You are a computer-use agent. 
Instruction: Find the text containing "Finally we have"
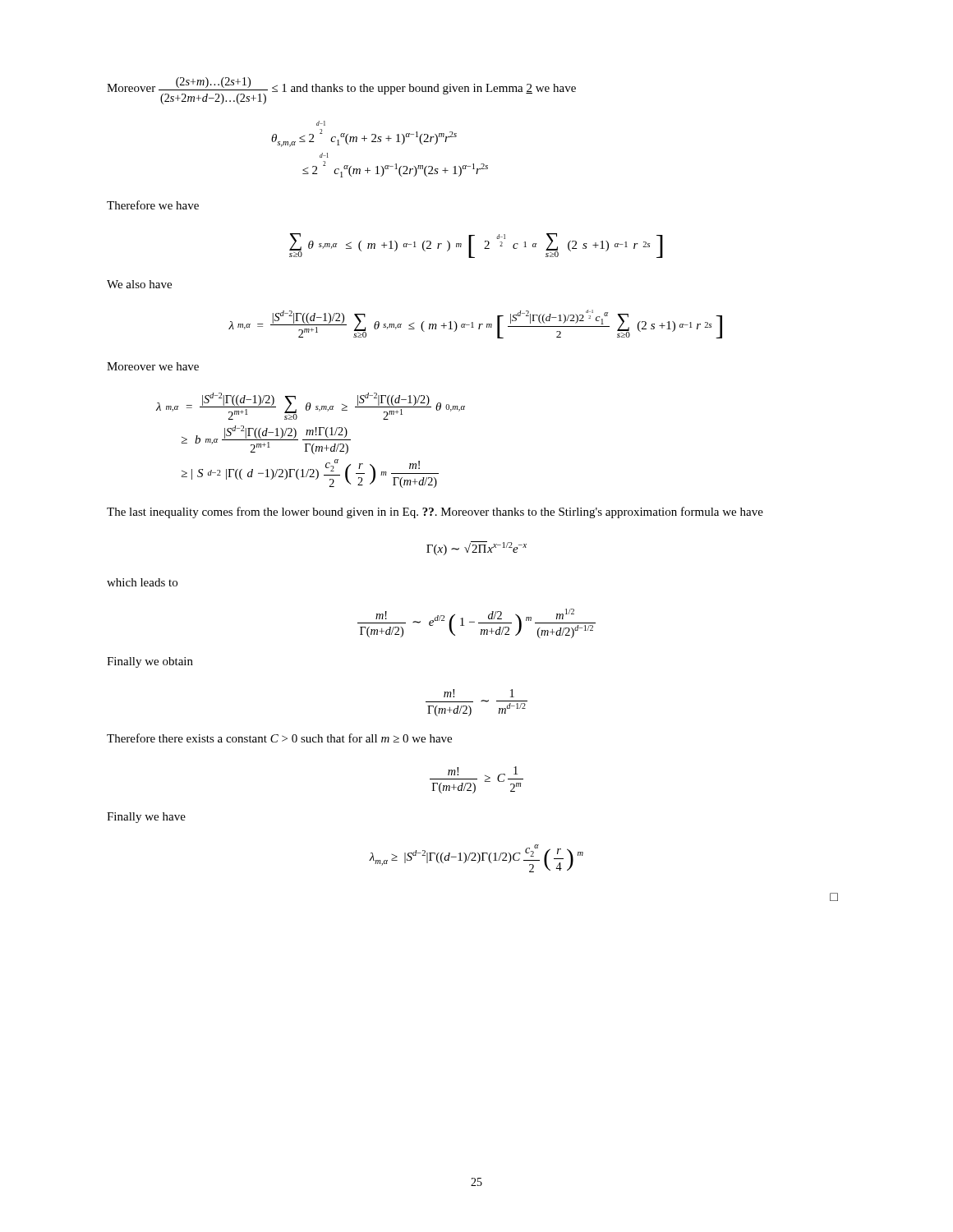click(146, 817)
